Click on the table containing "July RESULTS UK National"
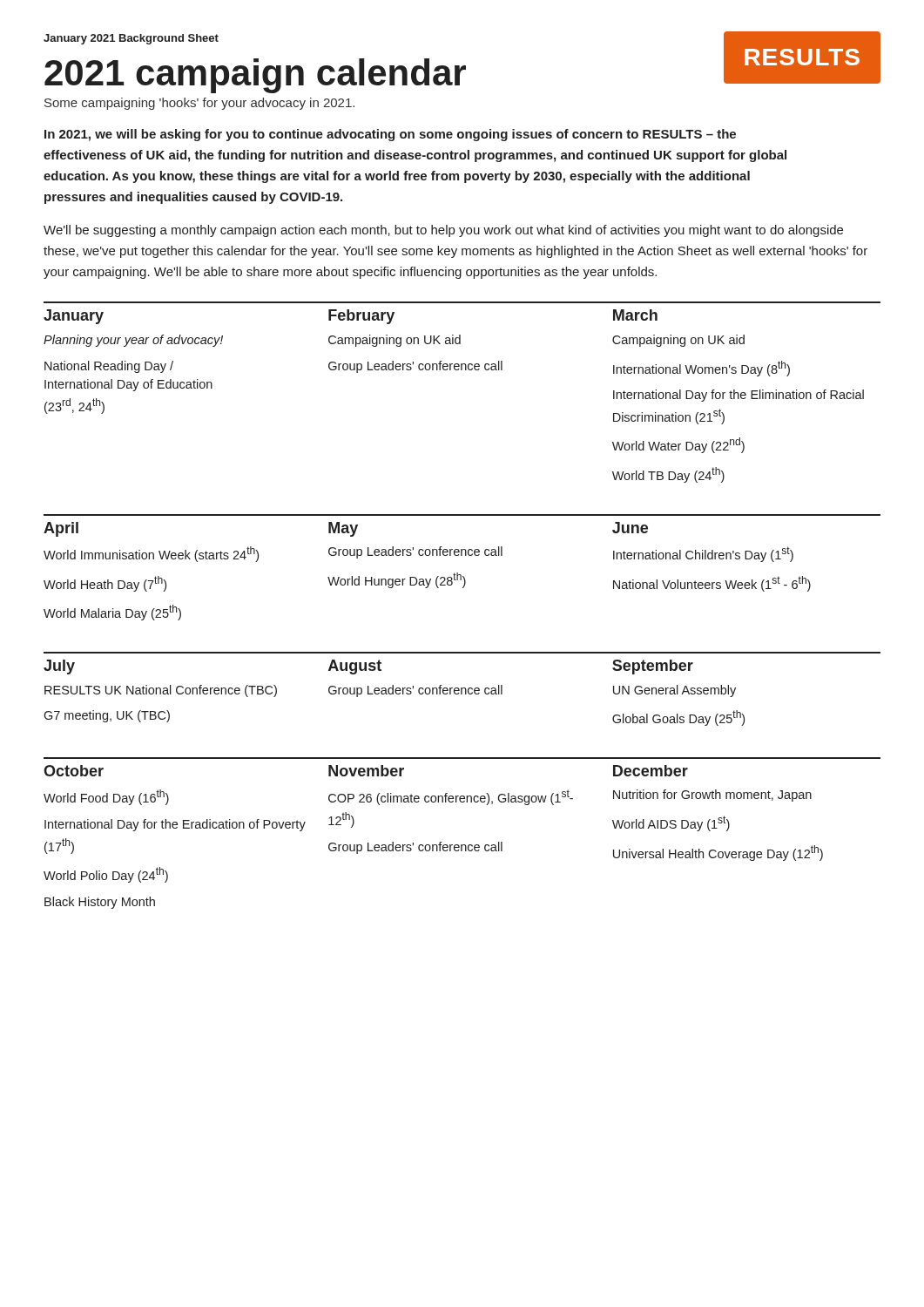924x1307 pixels. (462, 694)
